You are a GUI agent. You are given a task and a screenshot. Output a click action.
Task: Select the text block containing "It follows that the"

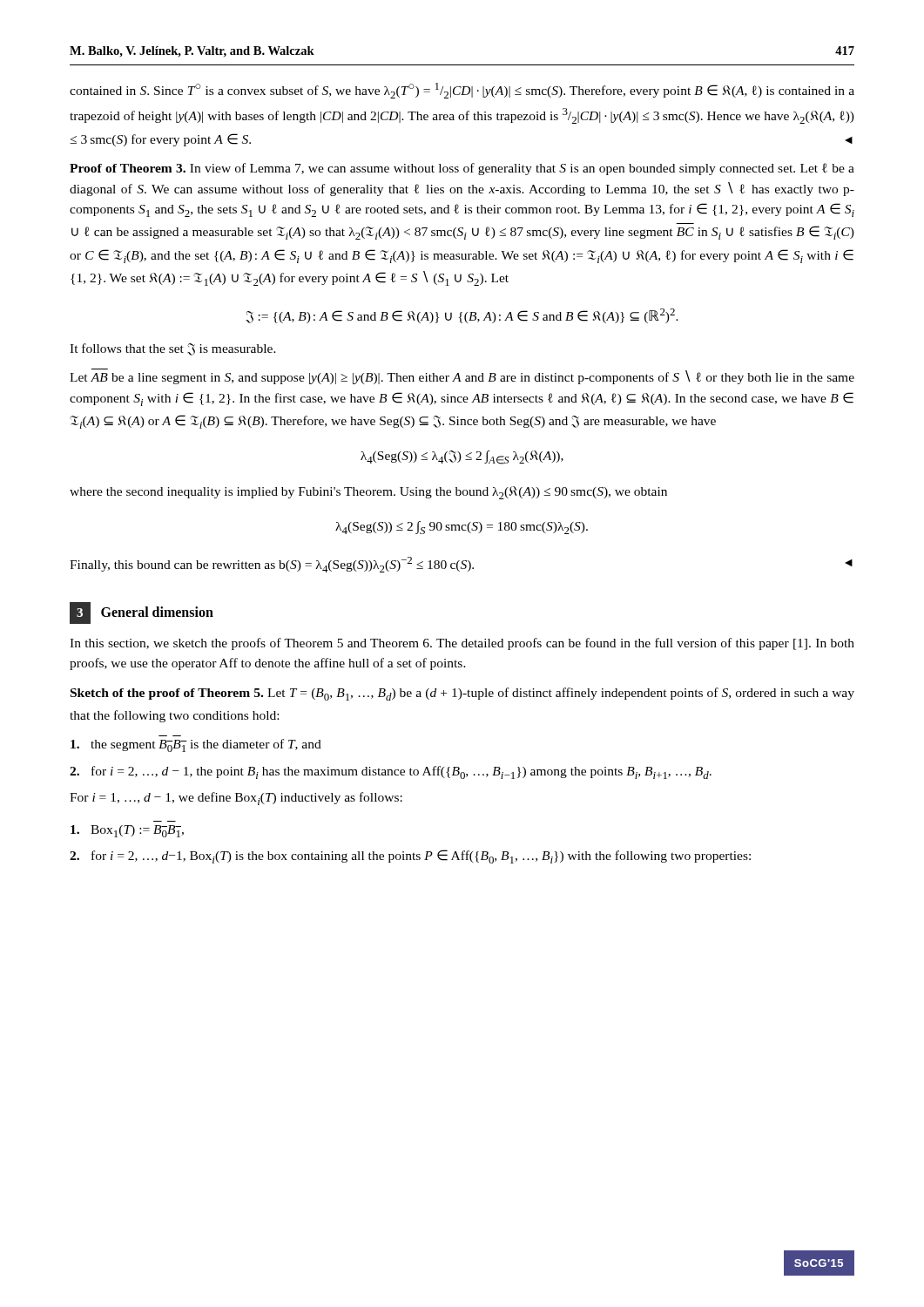pos(462,386)
